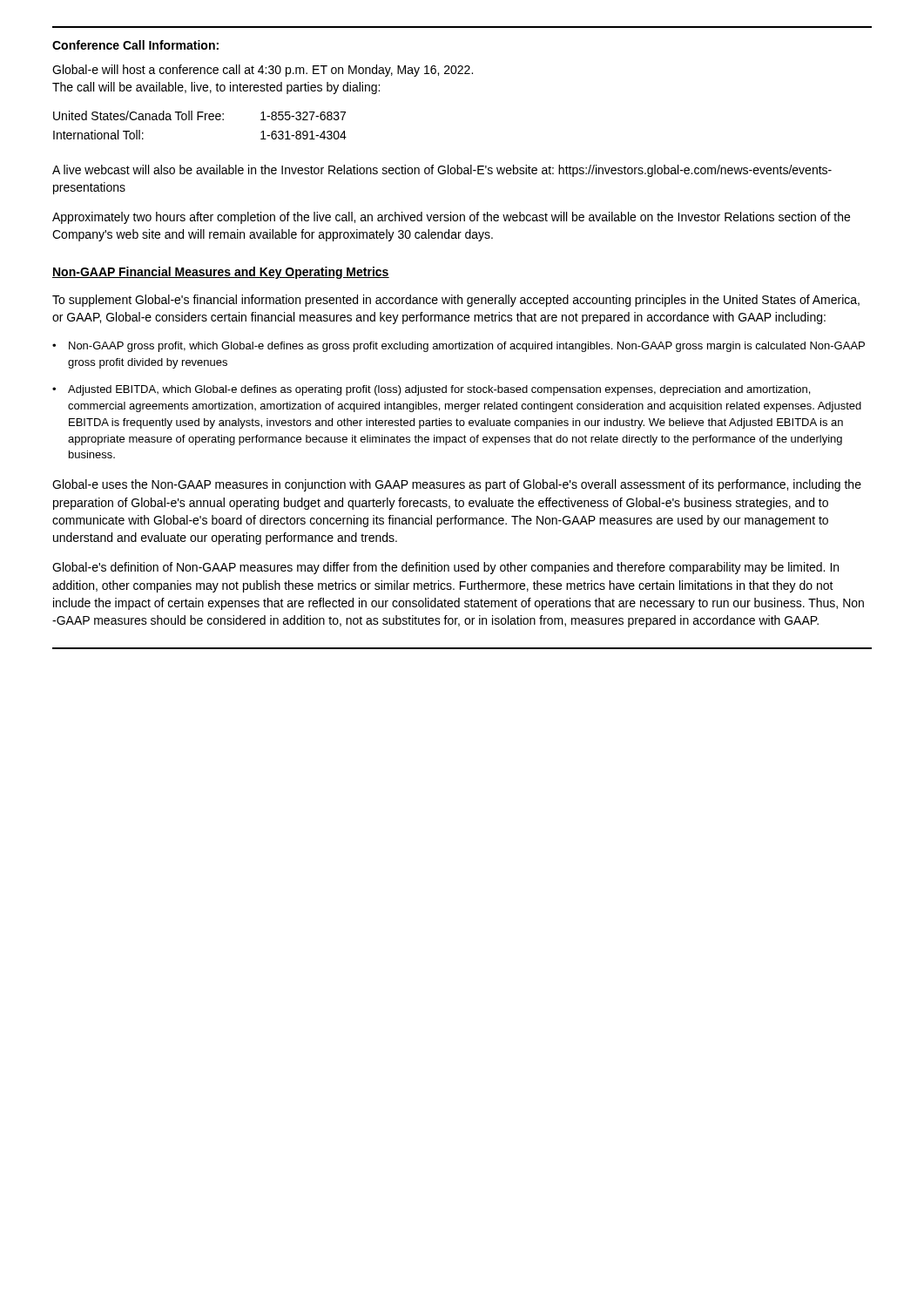Image resolution: width=924 pixels, height=1307 pixels.
Task: Navigate to the block starting "Conference Call Information:"
Action: pos(136,45)
